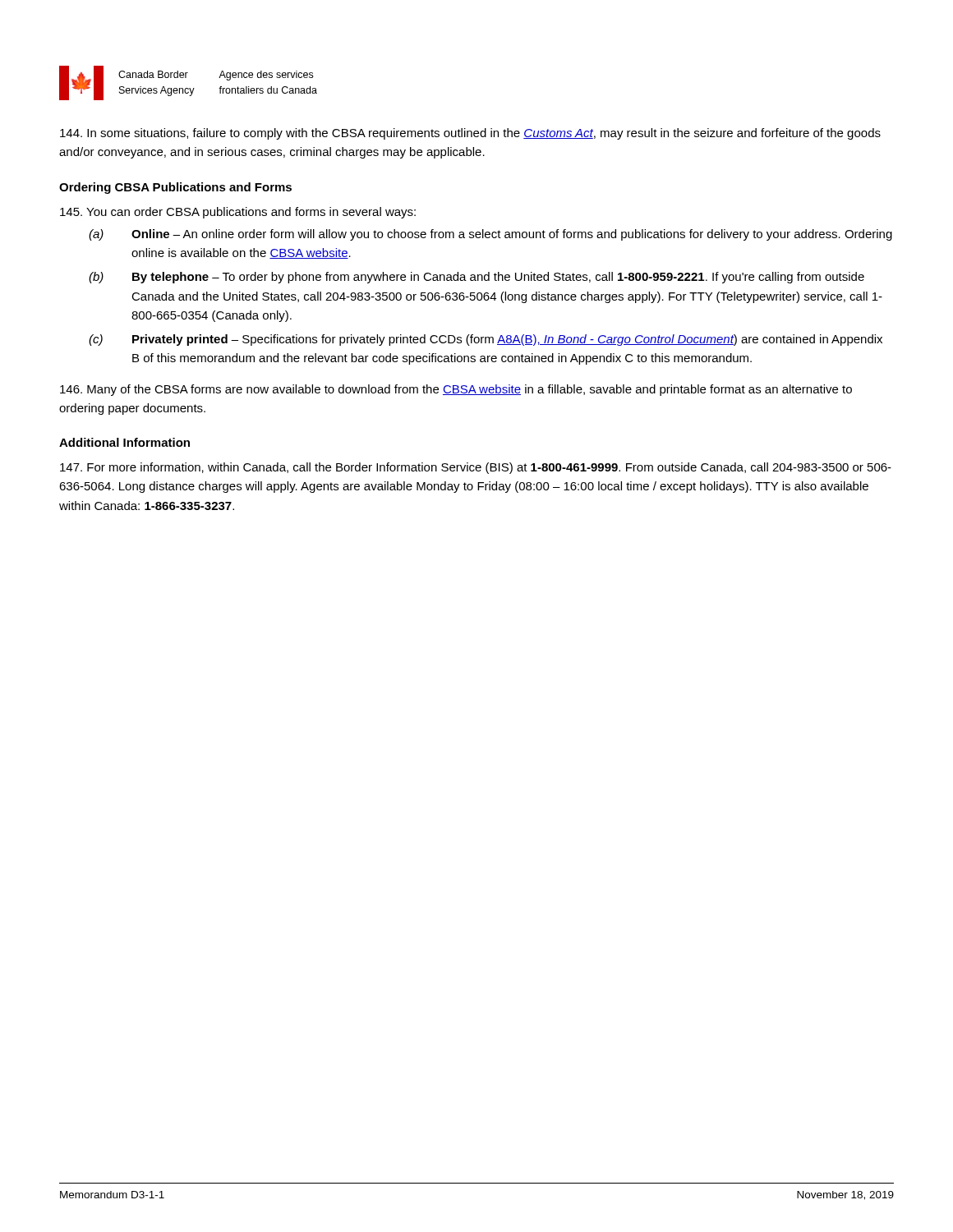Click the section header that begins "Ordering CBSA Publications and"
Viewport: 953px width, 1232px height.
[176, 186]
